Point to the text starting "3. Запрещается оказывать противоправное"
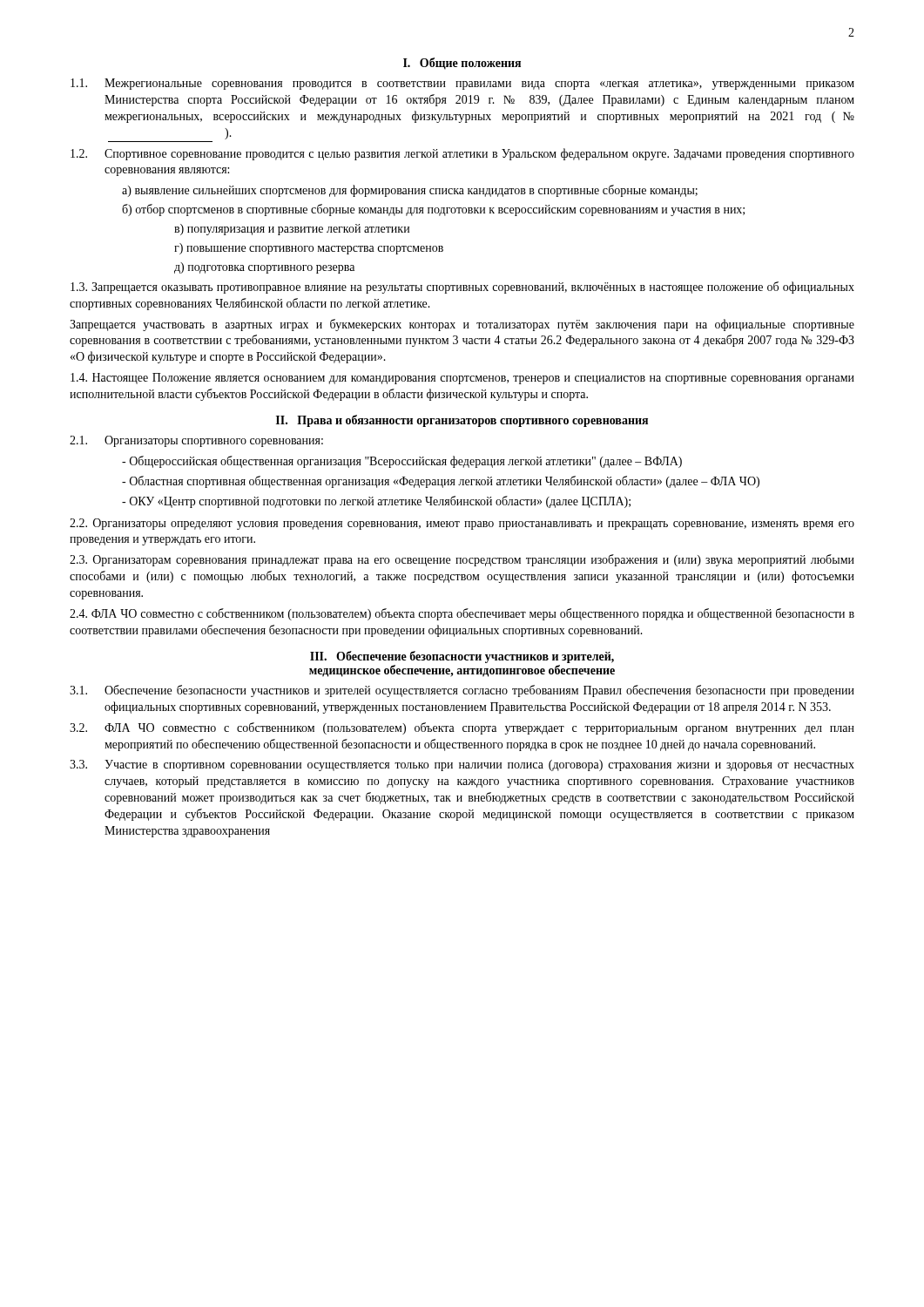Screen dimensions: 1307x924 (x=462, y=295)
